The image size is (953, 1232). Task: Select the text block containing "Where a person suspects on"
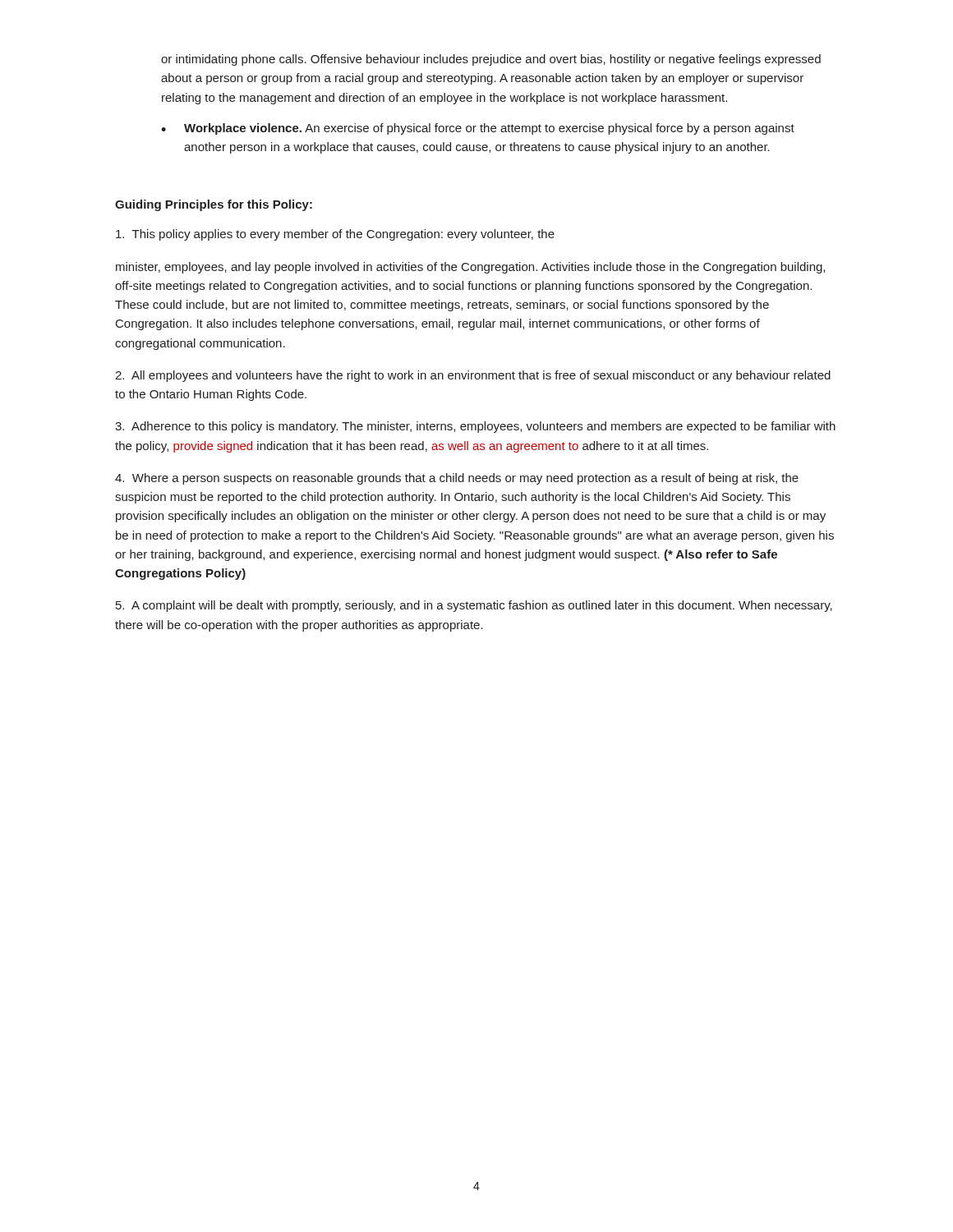[475, 525]
